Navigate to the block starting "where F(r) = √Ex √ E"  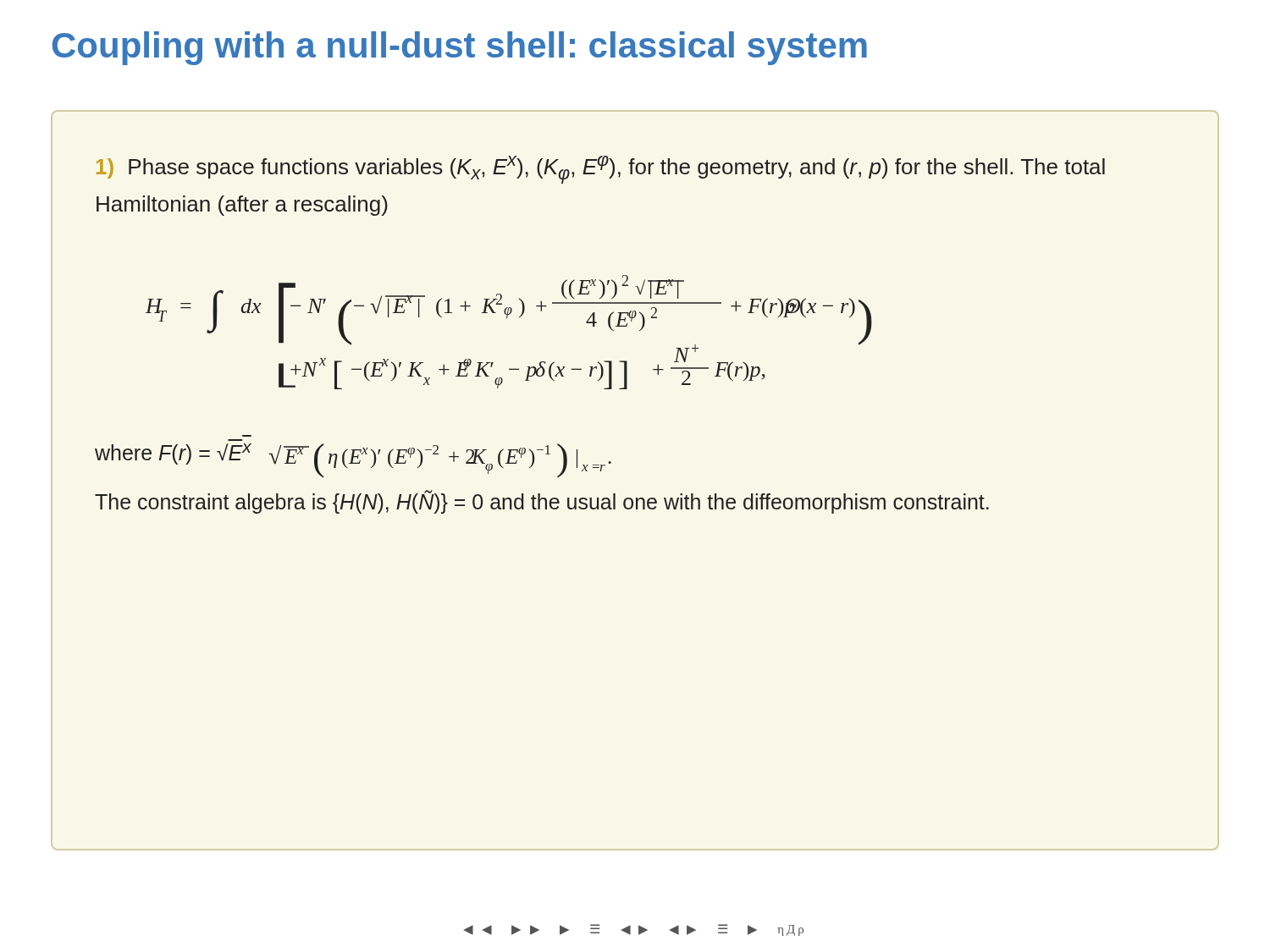(360, 455)
